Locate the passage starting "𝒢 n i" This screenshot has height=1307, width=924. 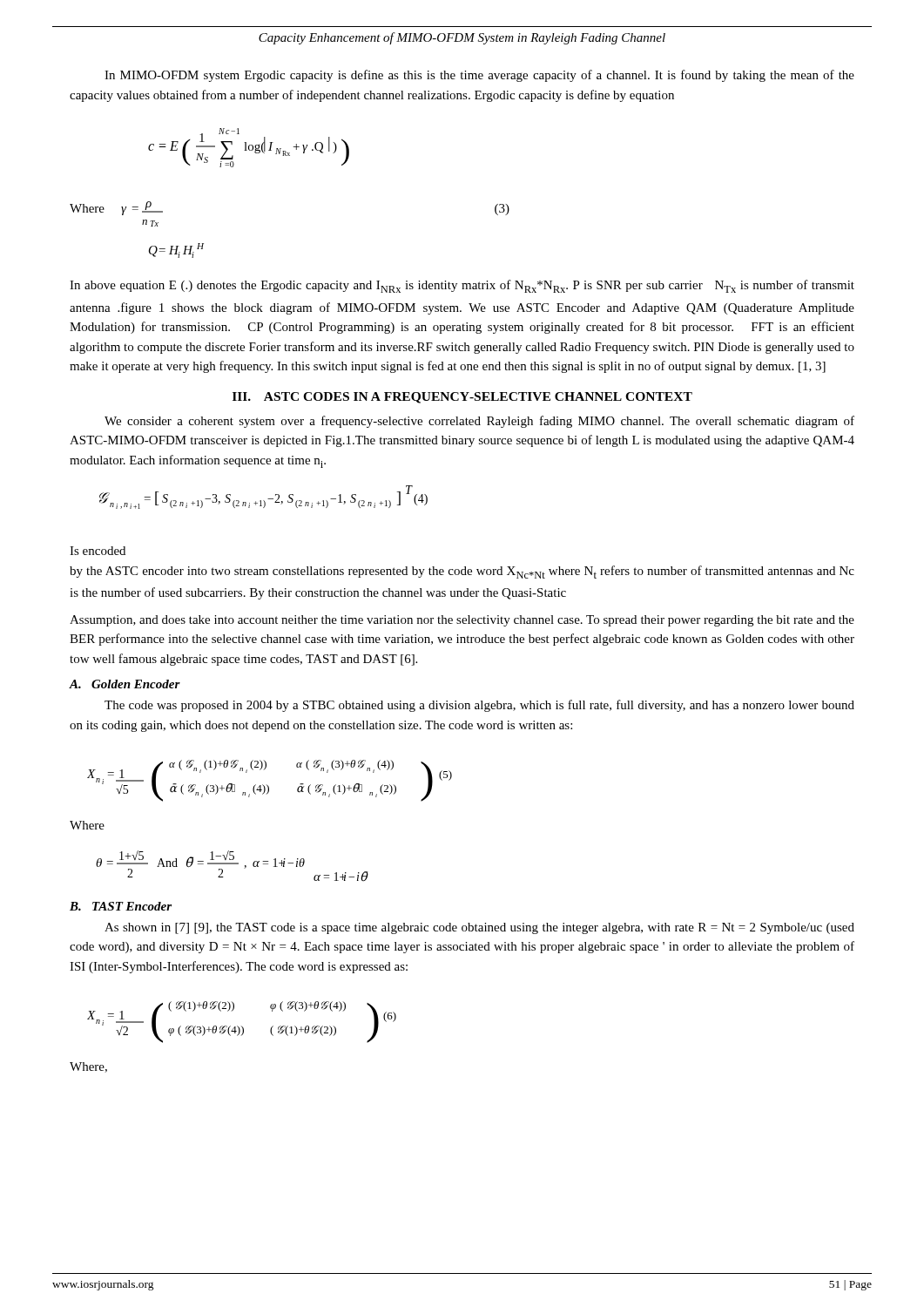[x=348, y=496]
